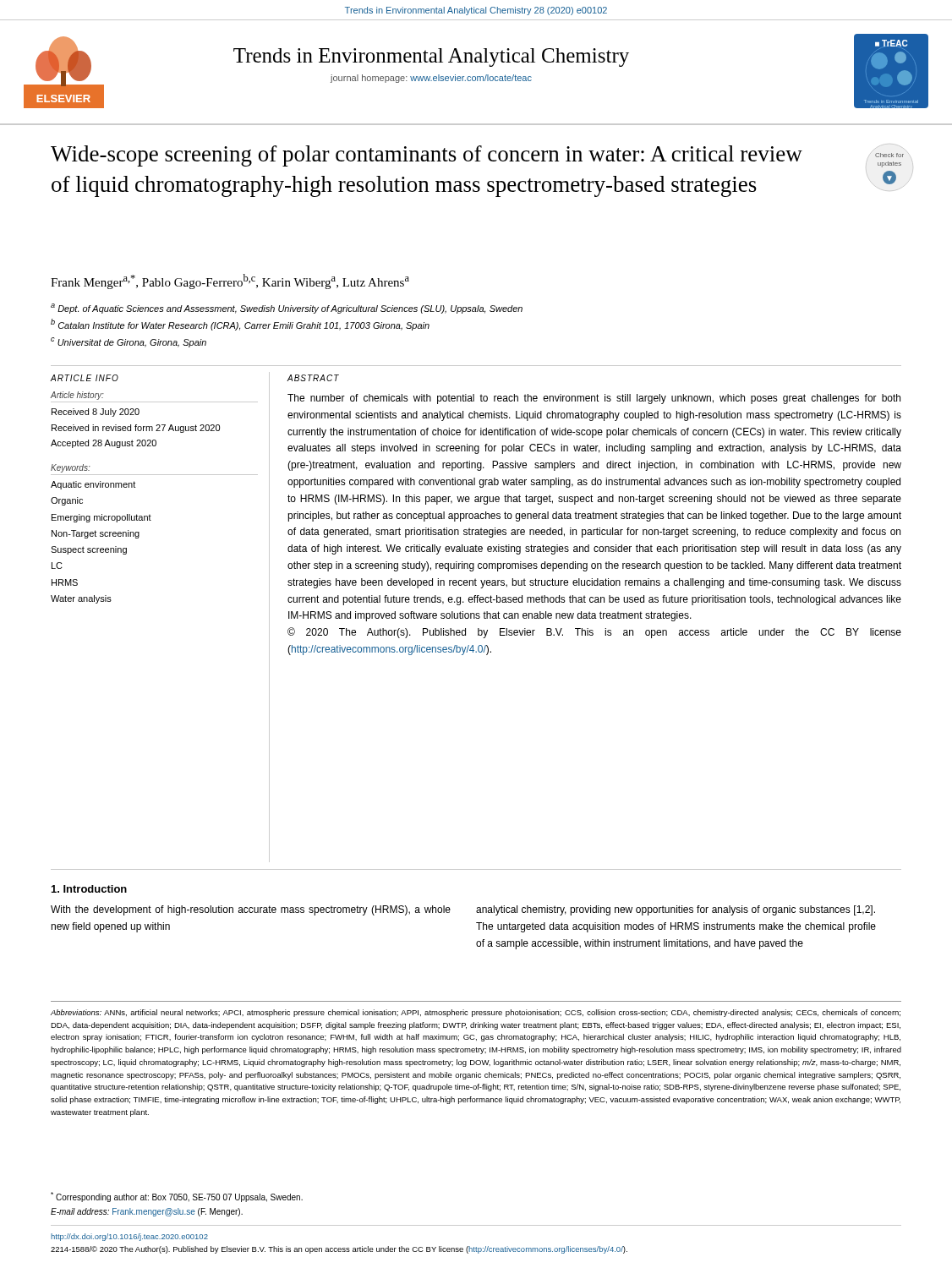The width and height of the screenshot is (952, 1268).
Task: Point to the text block starting "1. Introduction"
Action: (x=89, y=889)
